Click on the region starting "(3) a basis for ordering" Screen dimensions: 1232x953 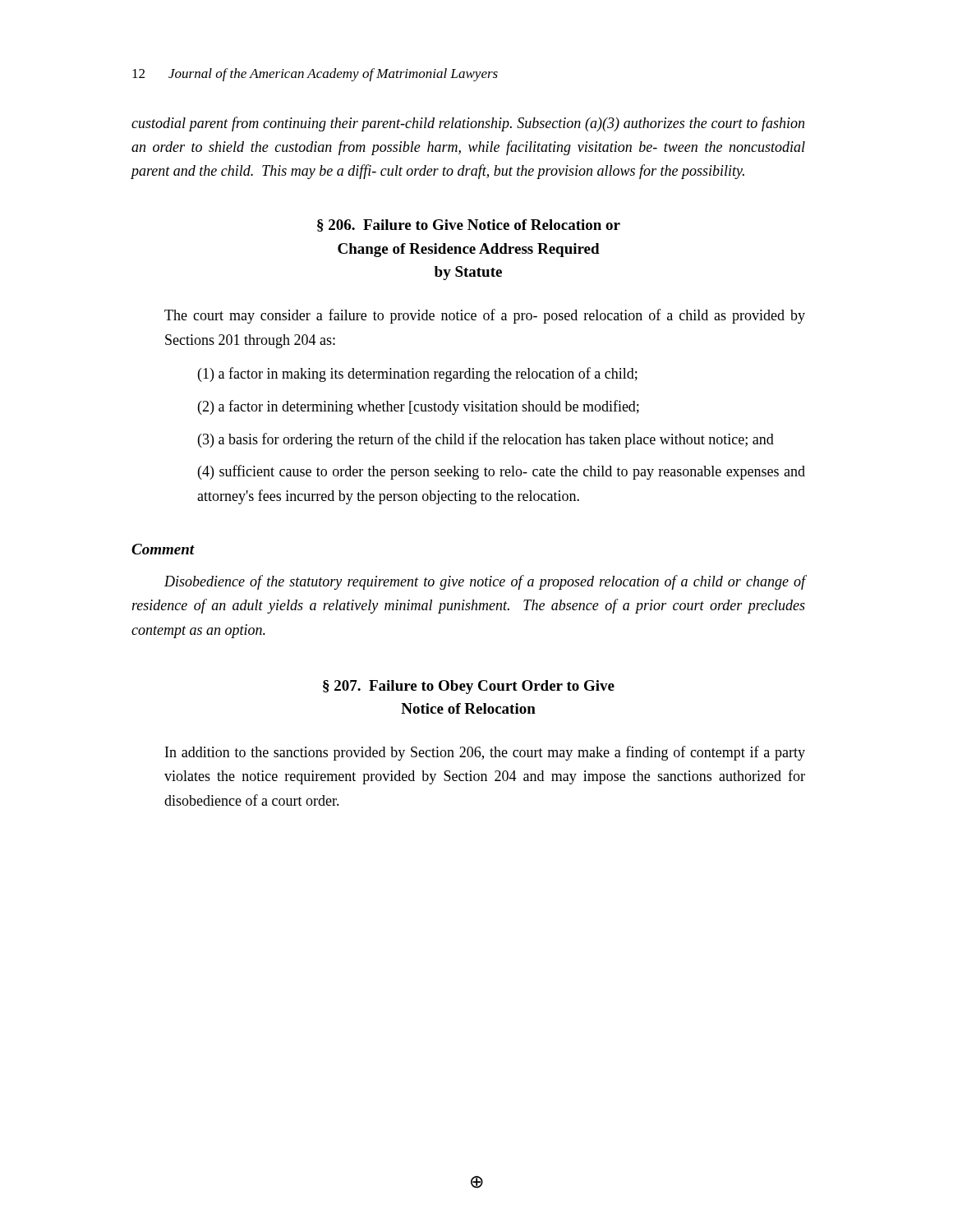pos(485,439)
